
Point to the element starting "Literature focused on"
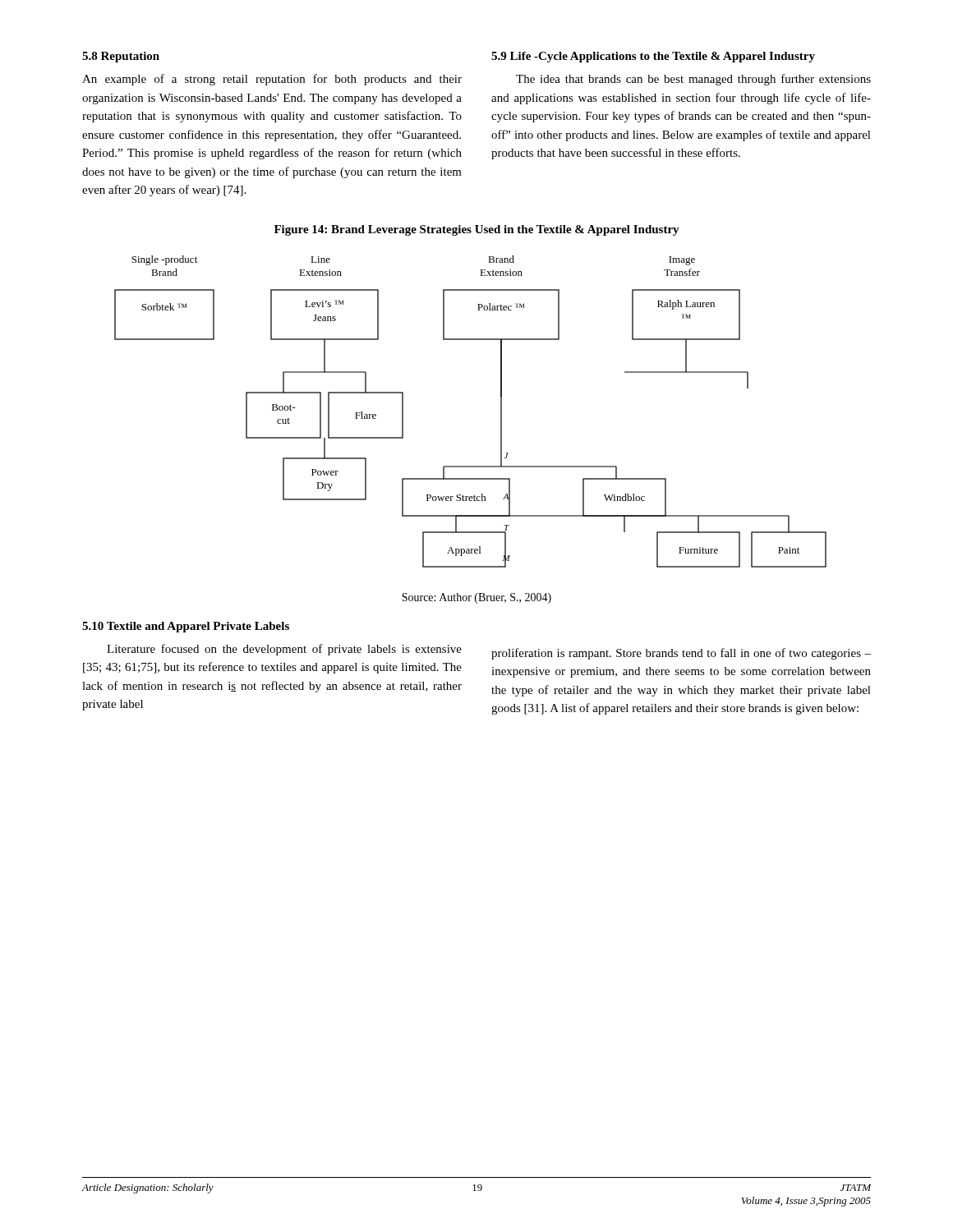click(272, 676)
